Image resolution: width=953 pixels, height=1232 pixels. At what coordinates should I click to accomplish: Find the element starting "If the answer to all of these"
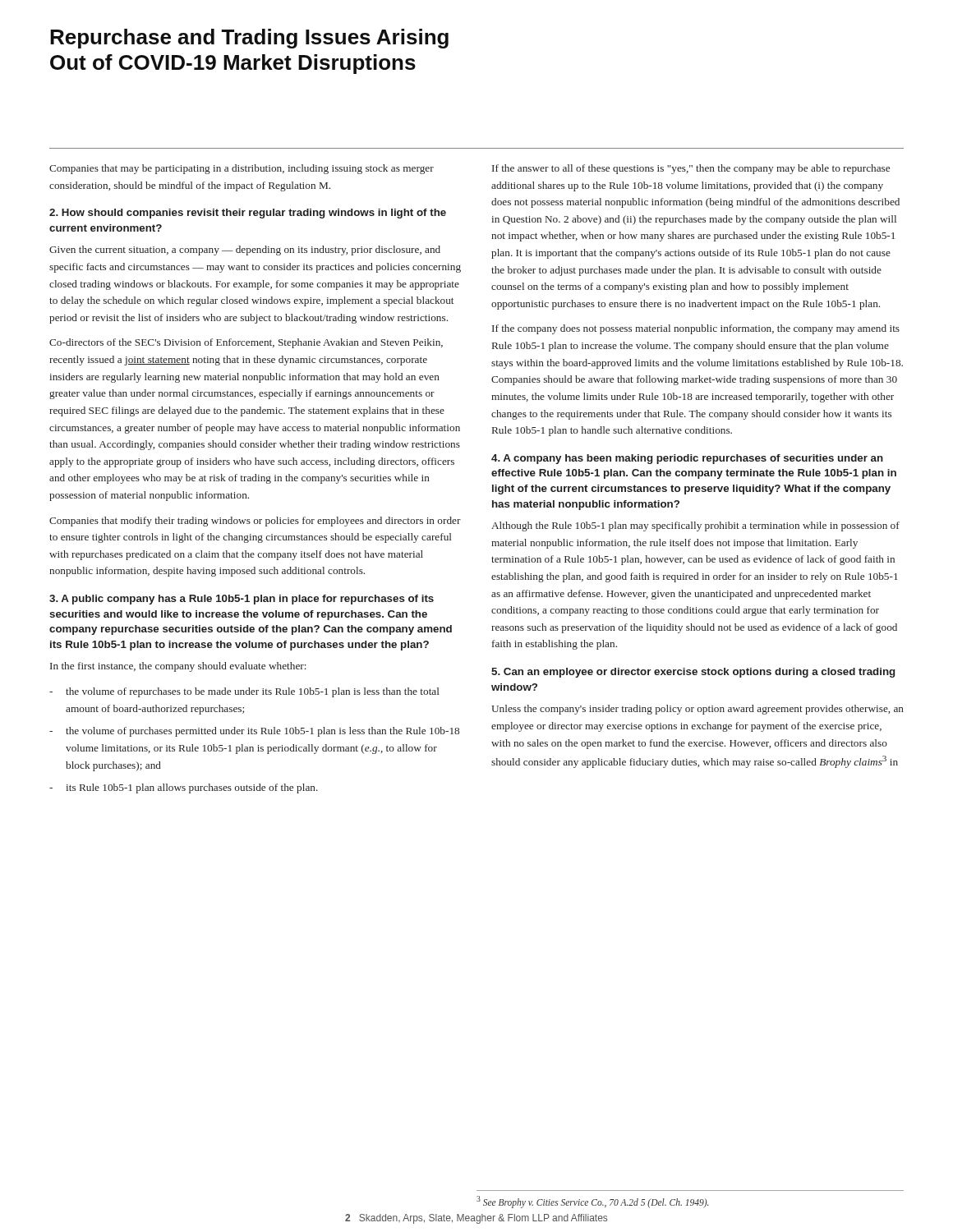coord(698,236)
